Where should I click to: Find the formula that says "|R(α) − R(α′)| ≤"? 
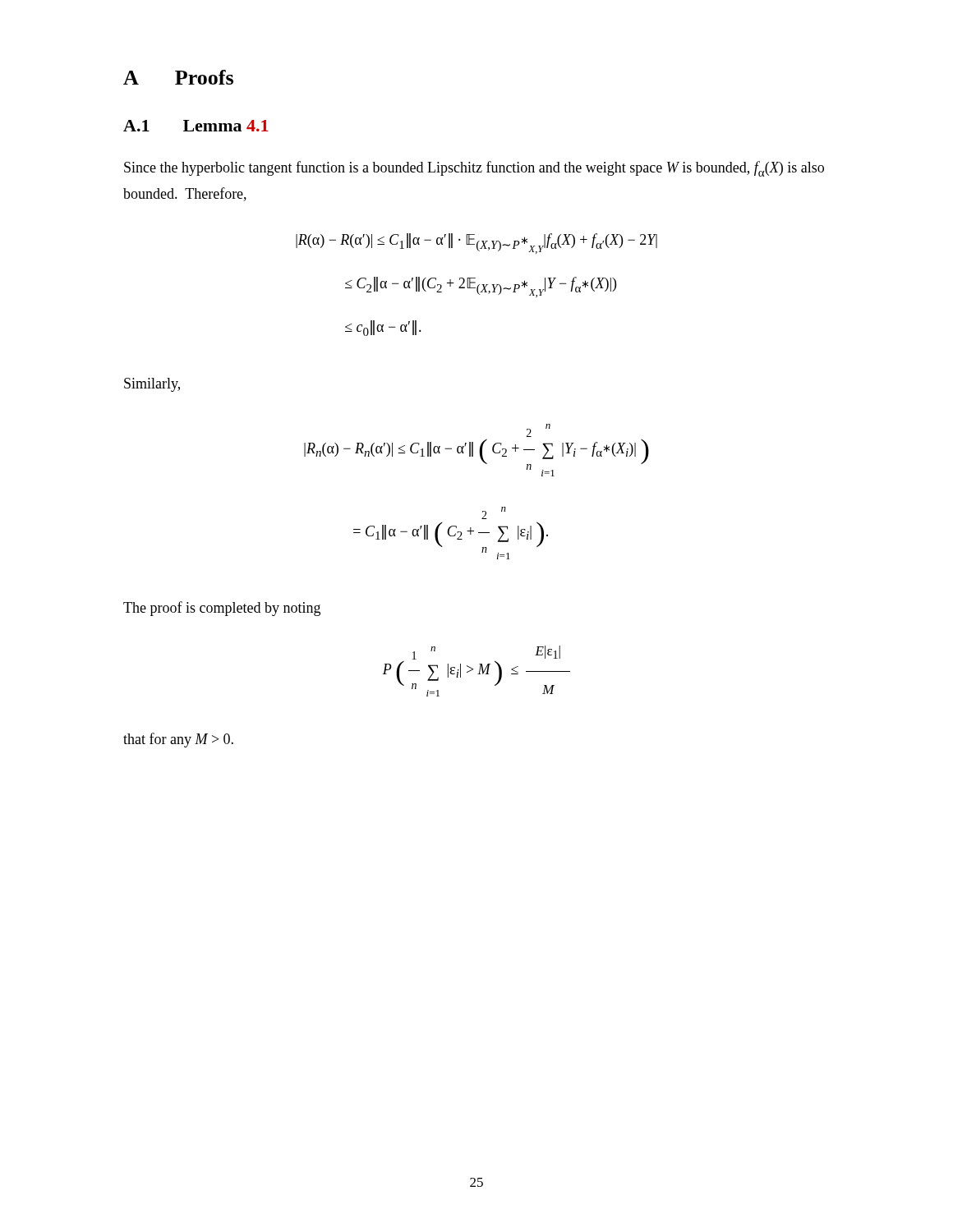(476, 285)
